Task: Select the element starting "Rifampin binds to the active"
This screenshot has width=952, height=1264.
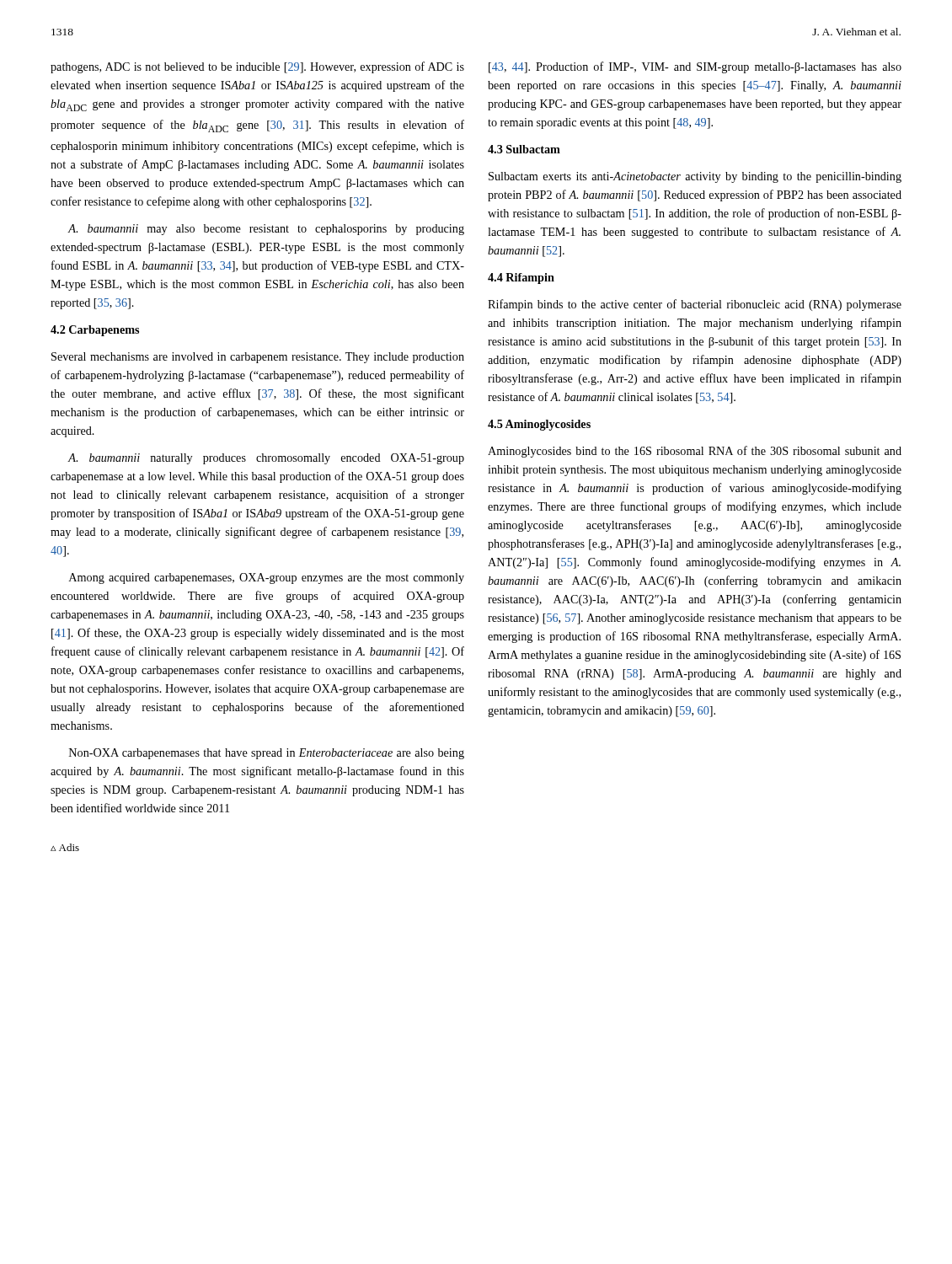Action: 695,351
